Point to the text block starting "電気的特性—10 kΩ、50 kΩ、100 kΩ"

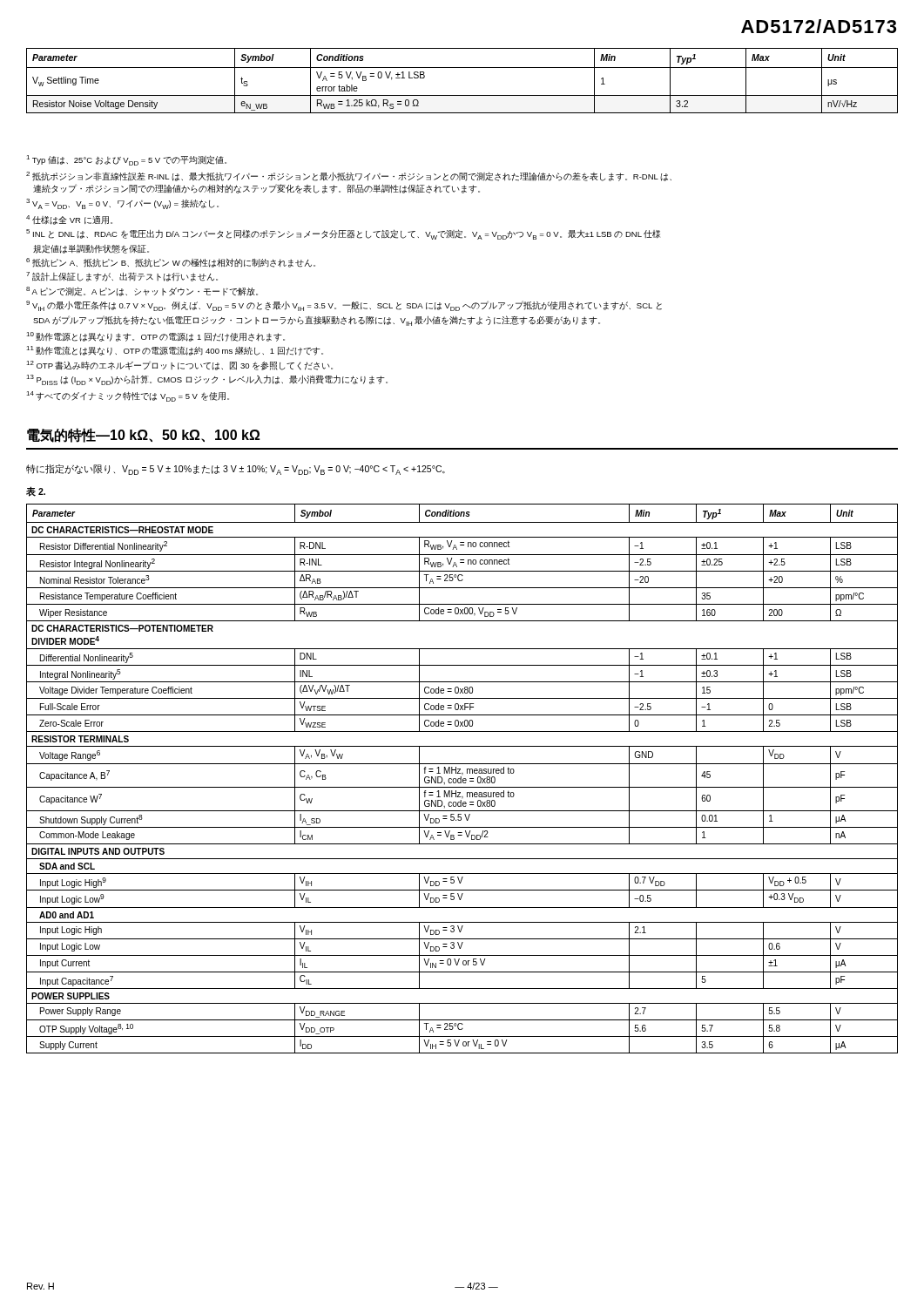(462, 438)
